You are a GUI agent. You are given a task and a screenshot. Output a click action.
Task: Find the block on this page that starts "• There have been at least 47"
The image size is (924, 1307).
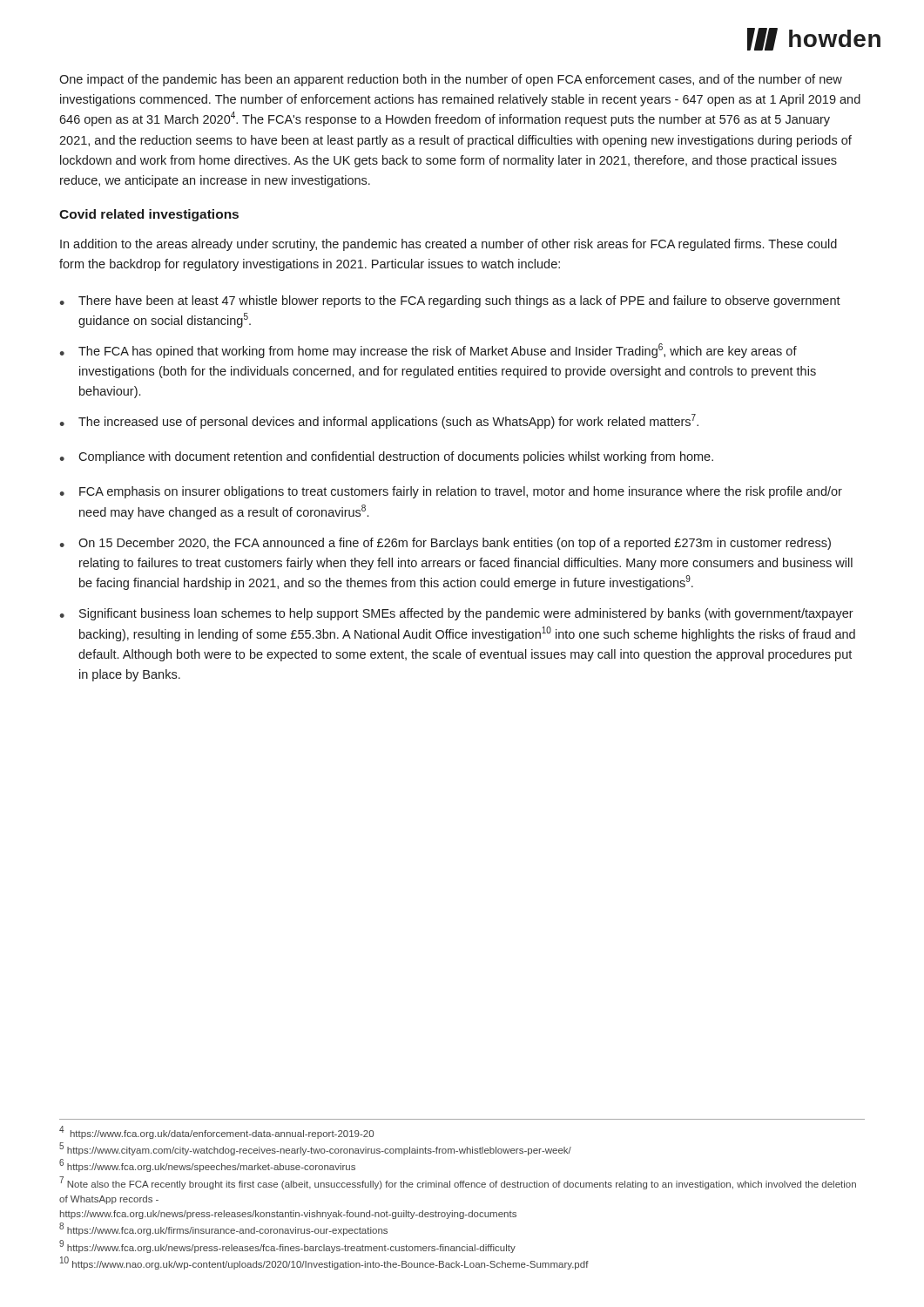pyautogui.click(x=462, y=311)
